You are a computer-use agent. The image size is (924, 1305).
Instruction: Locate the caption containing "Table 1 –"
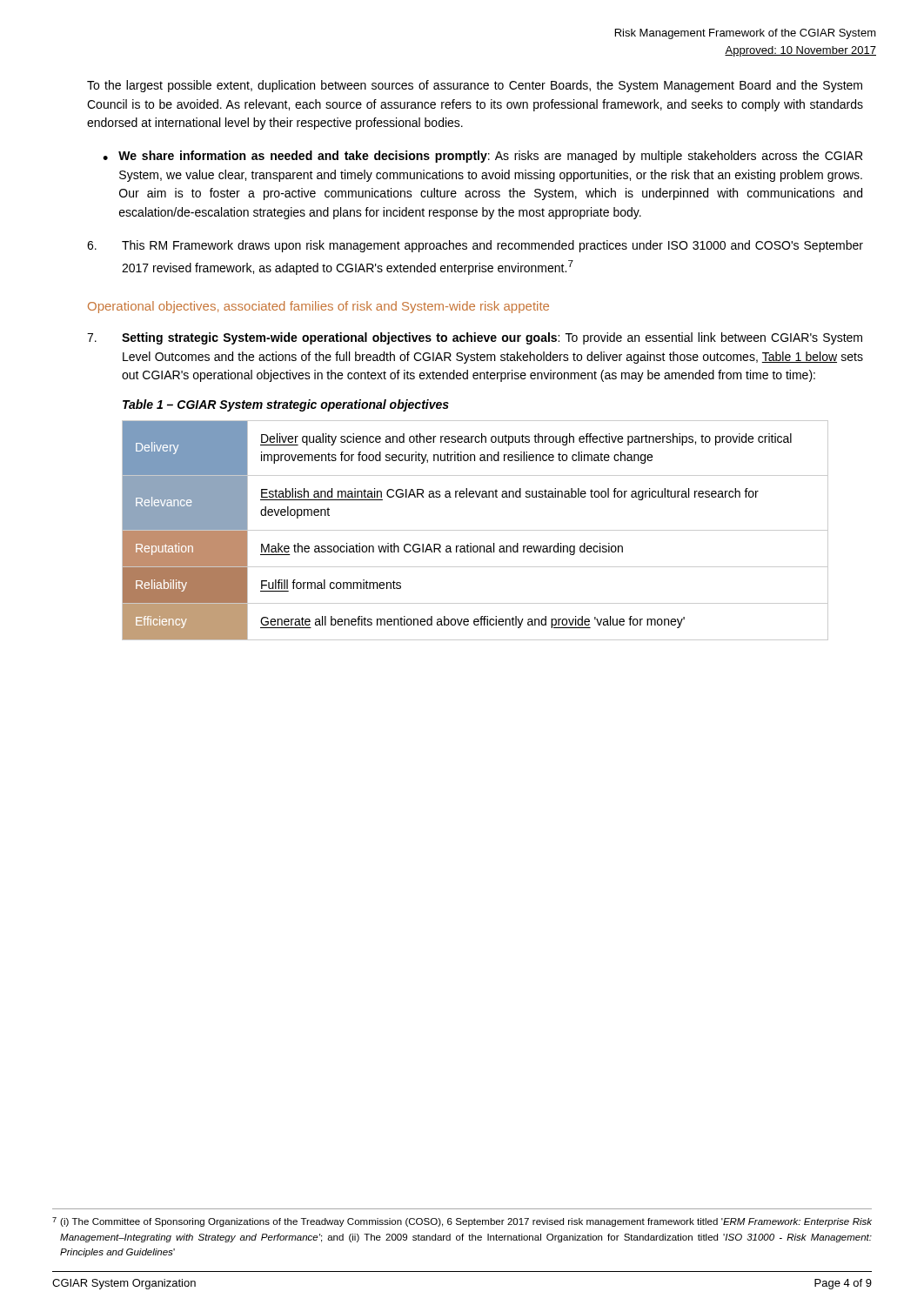click(x=285, y=404)
